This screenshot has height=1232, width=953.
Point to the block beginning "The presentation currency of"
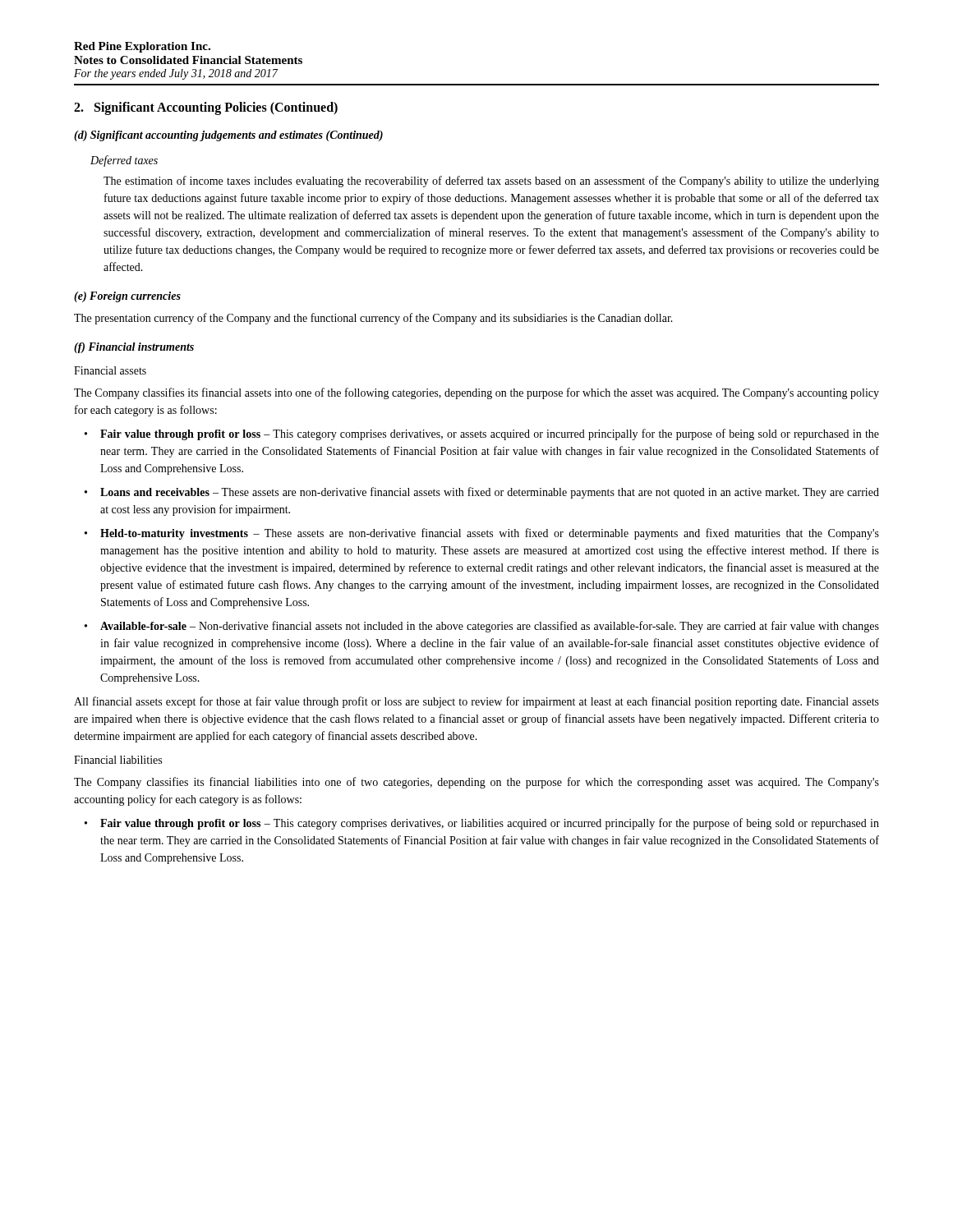[476, 318]
